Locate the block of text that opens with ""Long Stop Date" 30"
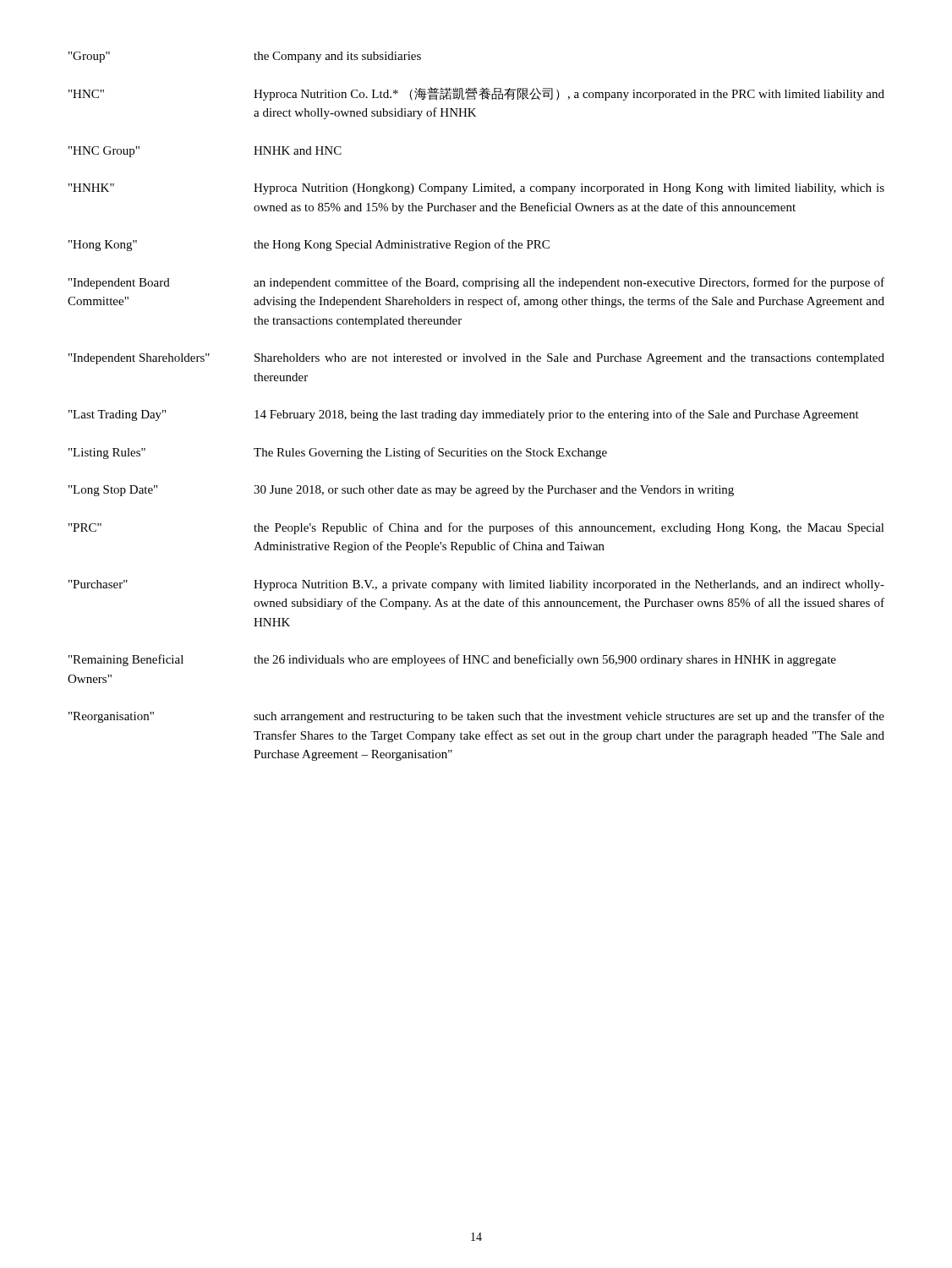The height and width of the screenshot is (1268, 952). pos(476,490)
